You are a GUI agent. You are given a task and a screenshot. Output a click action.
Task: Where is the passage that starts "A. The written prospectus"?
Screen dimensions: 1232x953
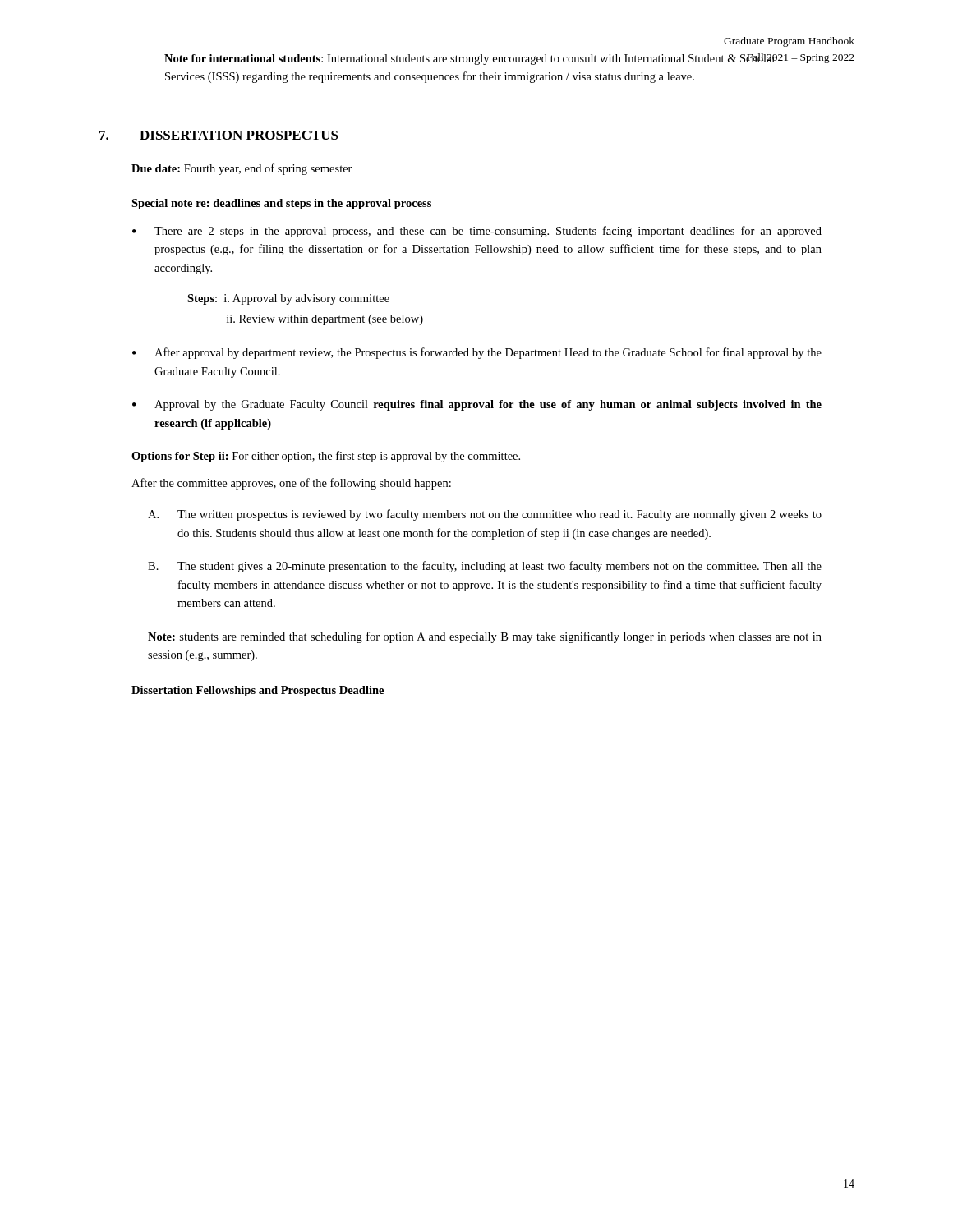[485, 524]
